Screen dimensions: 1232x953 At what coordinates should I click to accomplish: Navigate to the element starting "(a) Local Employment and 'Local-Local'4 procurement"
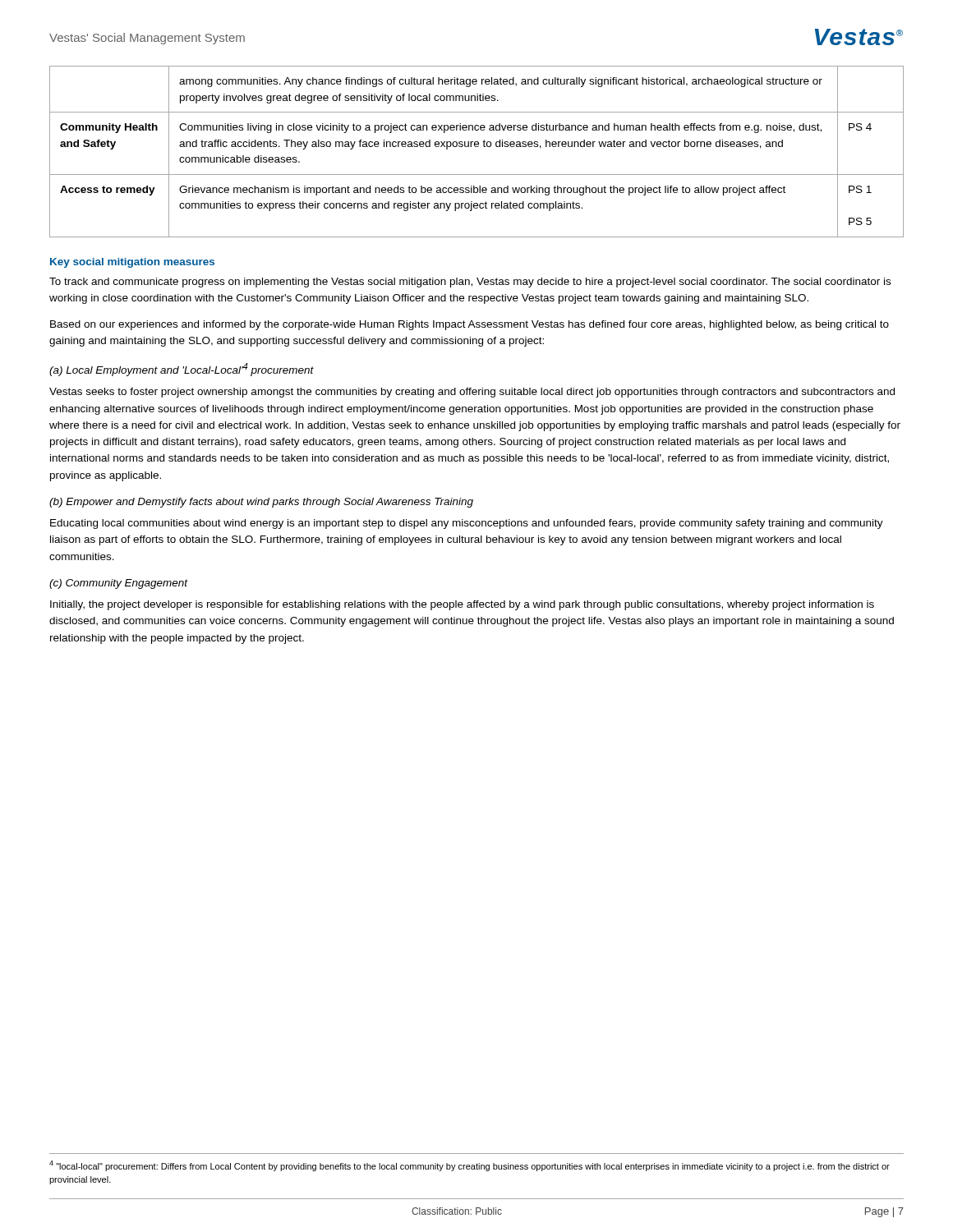181,369
